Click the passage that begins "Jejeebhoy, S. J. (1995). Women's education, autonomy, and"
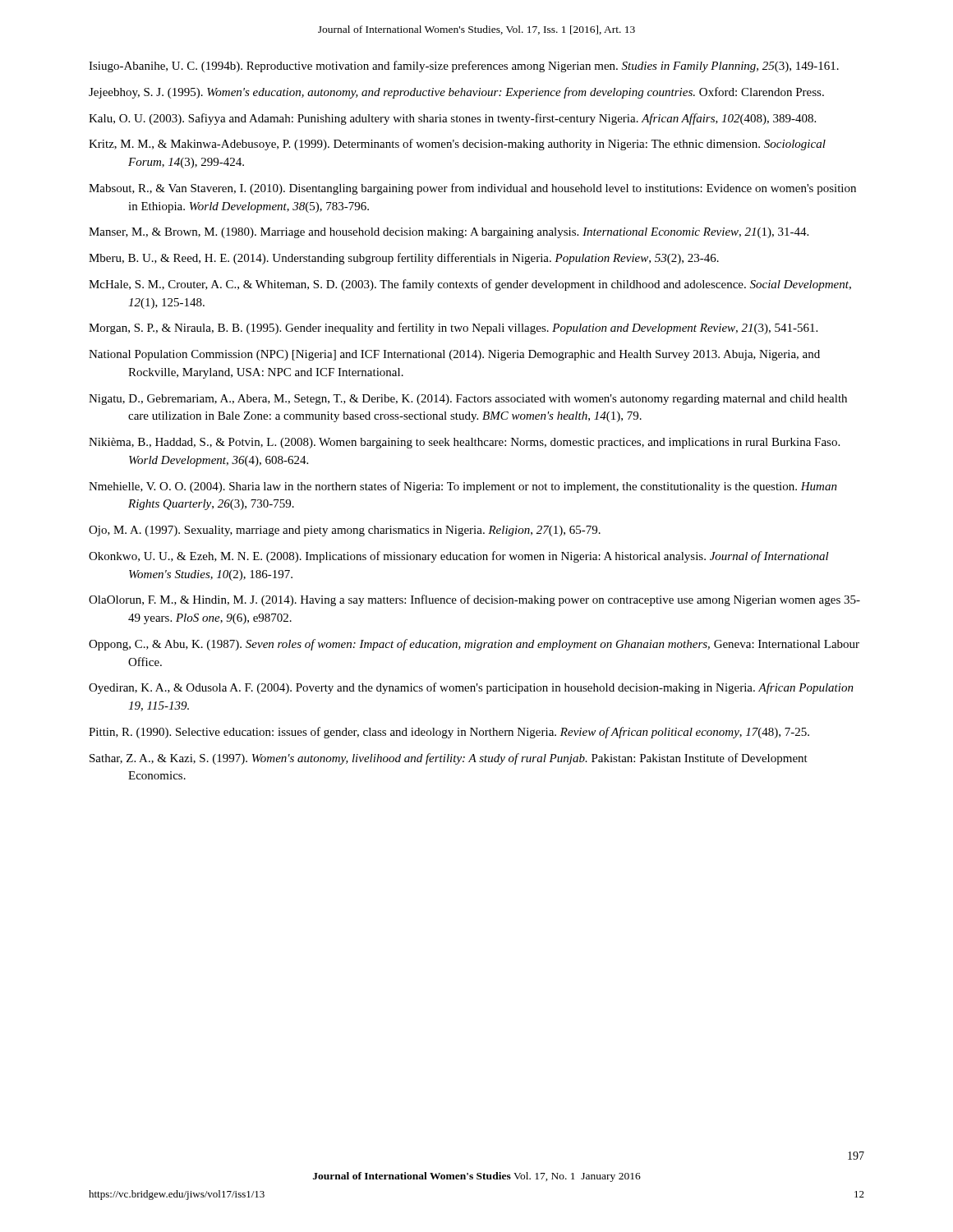 pos(457,92)
